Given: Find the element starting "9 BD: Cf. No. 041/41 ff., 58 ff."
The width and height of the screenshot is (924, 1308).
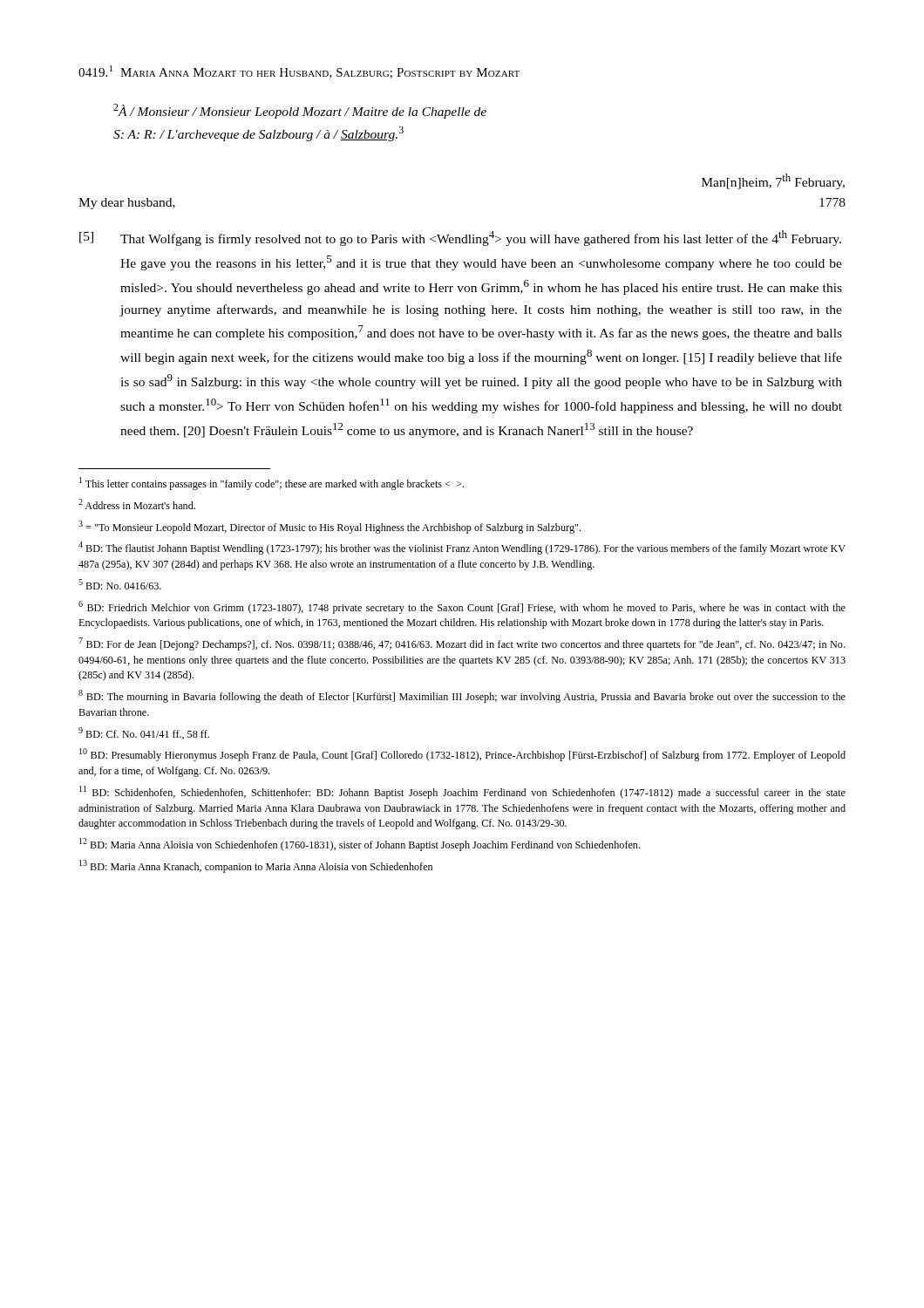Looking at the screenshot, I should pyautogui.click(x=144, y=733).
